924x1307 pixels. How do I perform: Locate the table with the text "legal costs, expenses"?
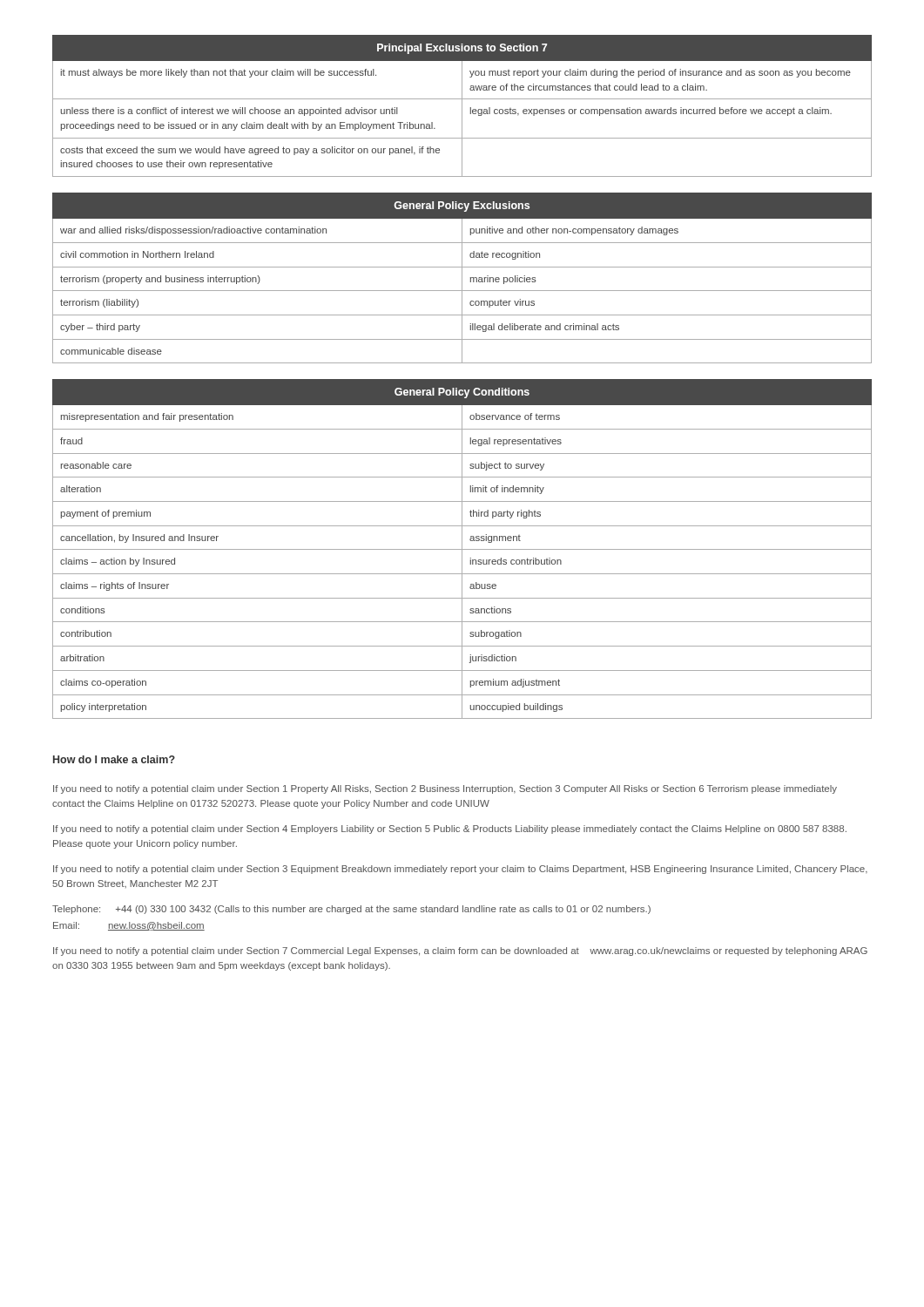coord(462,106)
